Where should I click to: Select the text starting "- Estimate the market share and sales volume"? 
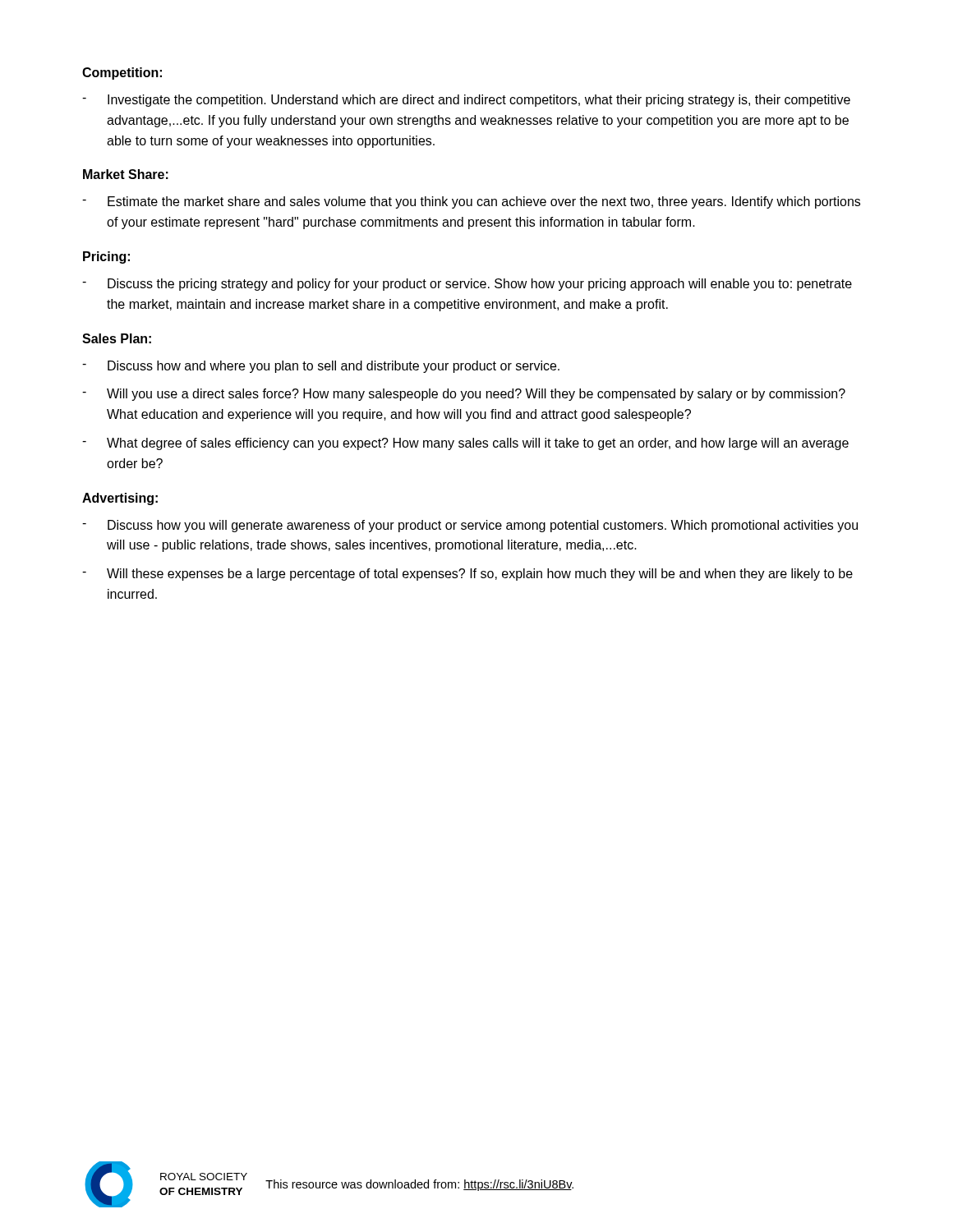tap(476, 213)
